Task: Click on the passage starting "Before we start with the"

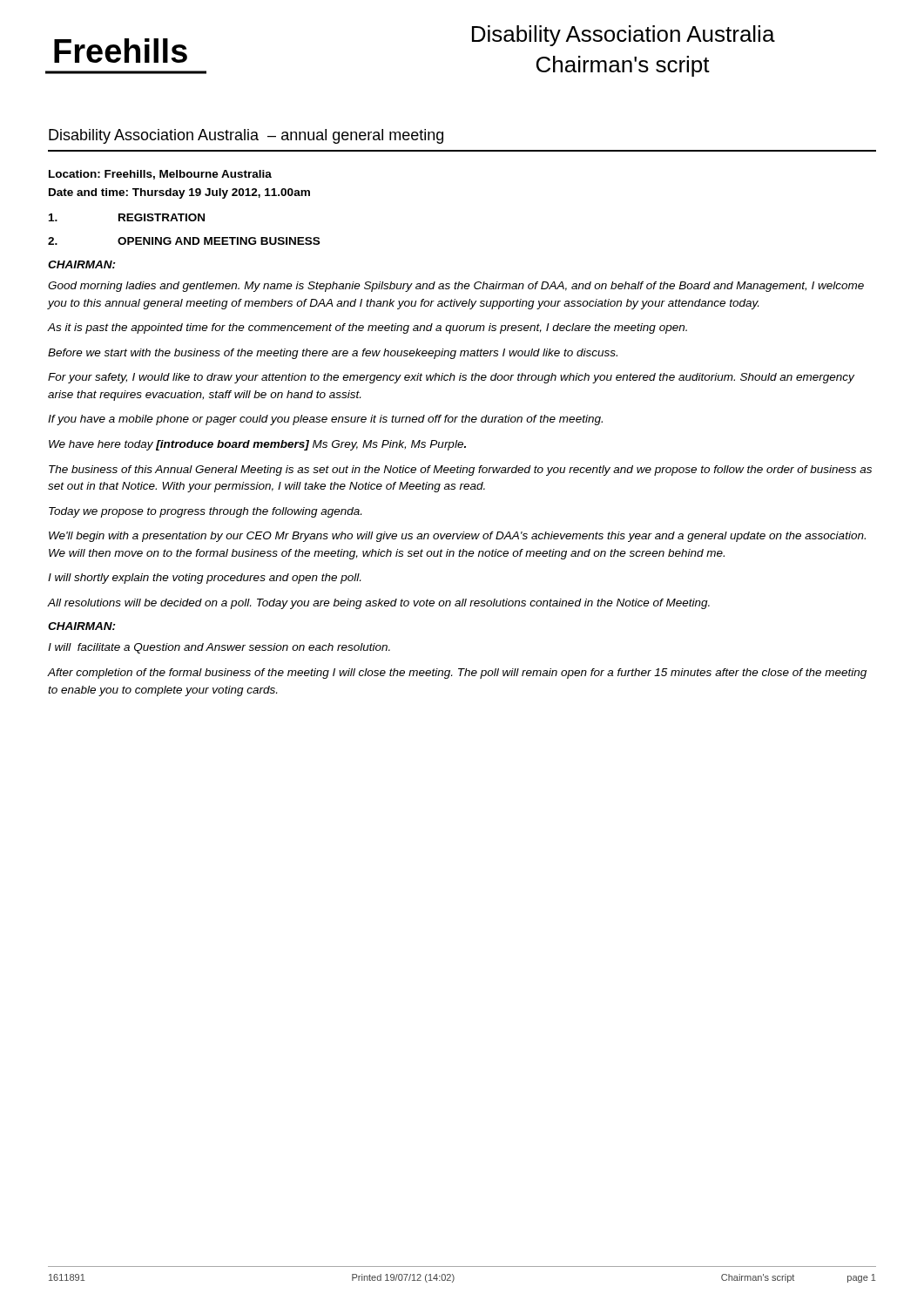Action: pos(333,352)
